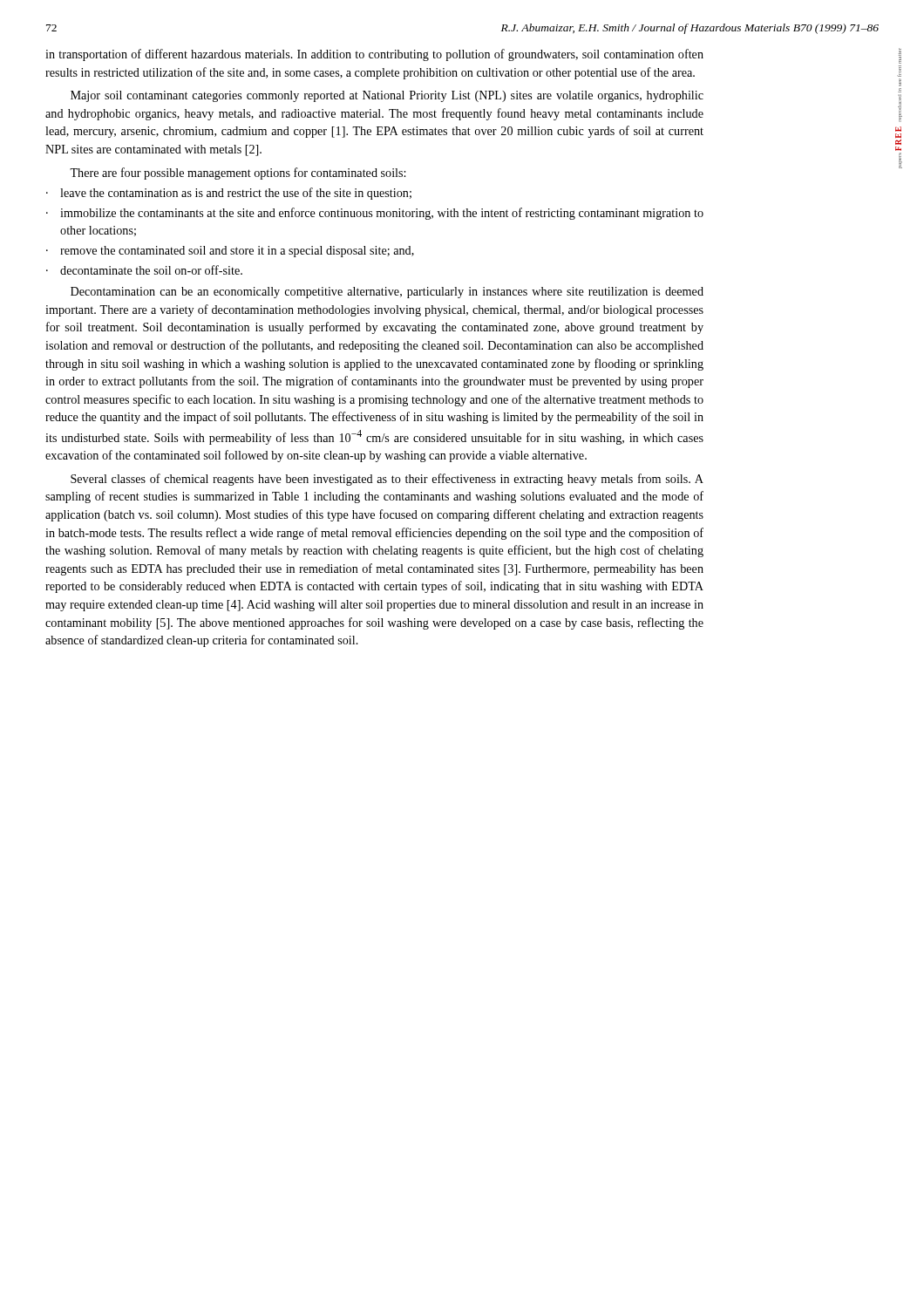Navigate to the element starting "in transportation of different hazardous materials."
The width and height of the screenshot is (924, 1308).
pyautogui.click(x=374, y=63)
